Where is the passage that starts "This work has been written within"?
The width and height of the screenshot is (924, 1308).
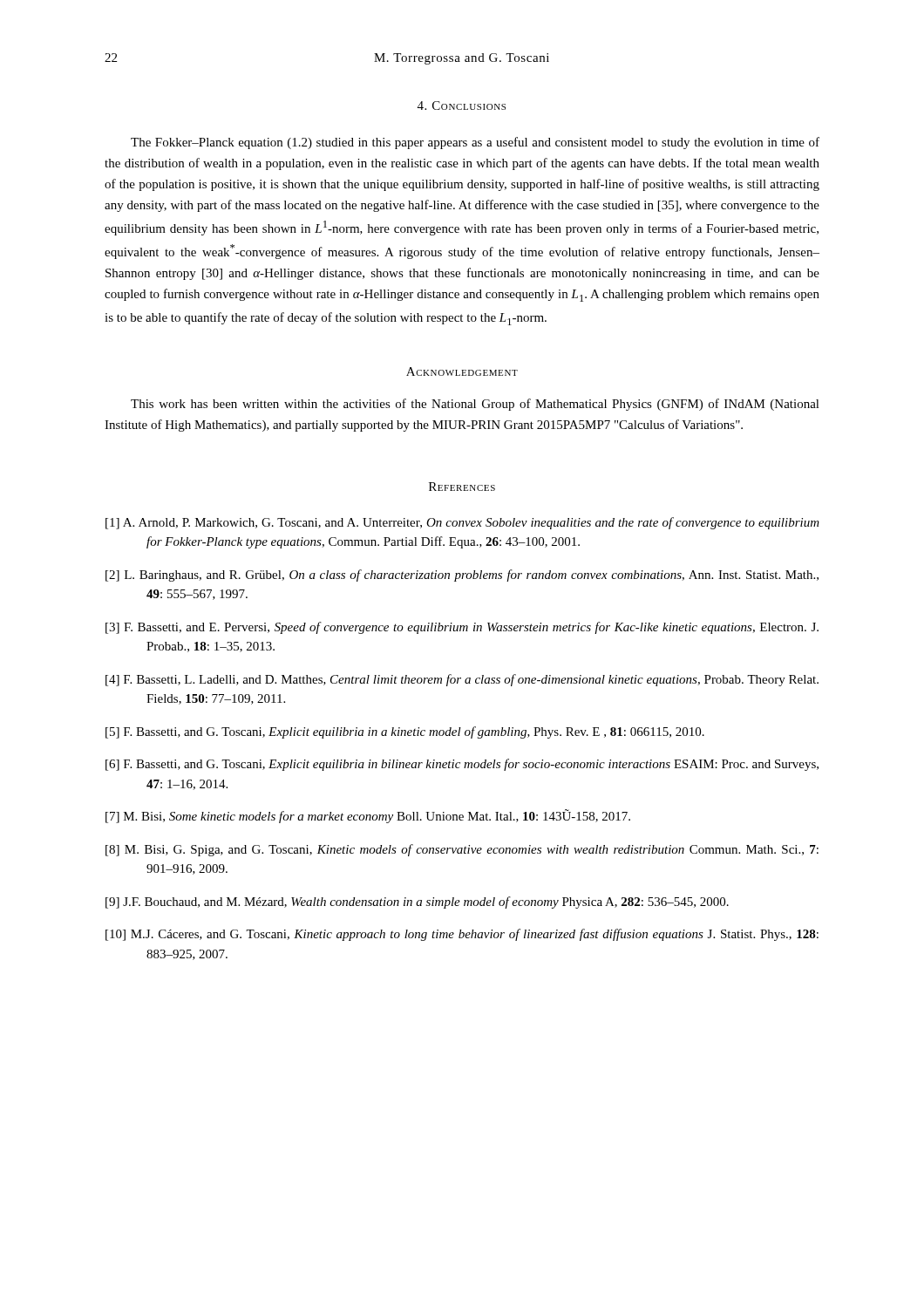click(462, 414)
